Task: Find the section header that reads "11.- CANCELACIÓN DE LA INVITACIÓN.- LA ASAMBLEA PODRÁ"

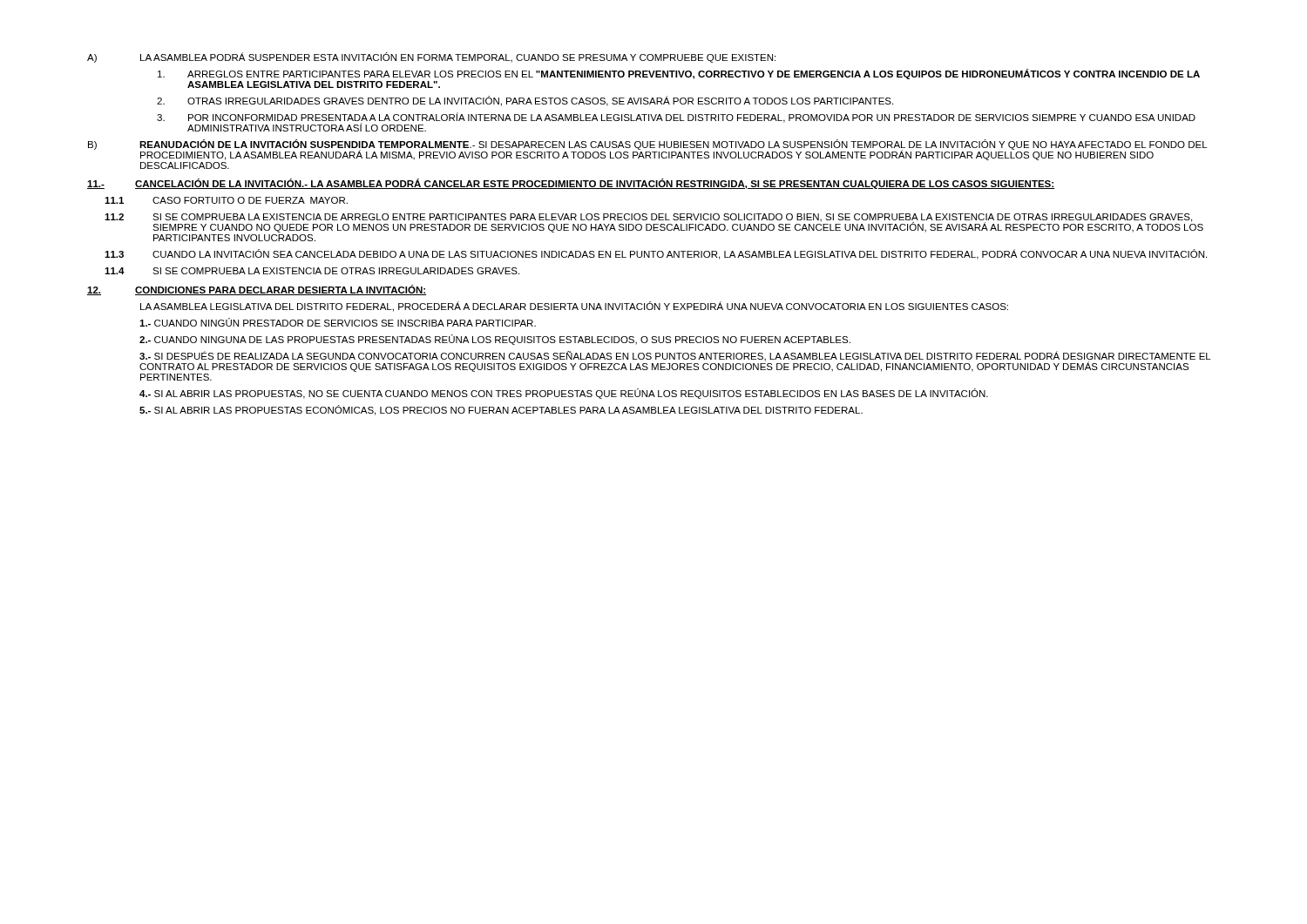Action: (654, 184)
